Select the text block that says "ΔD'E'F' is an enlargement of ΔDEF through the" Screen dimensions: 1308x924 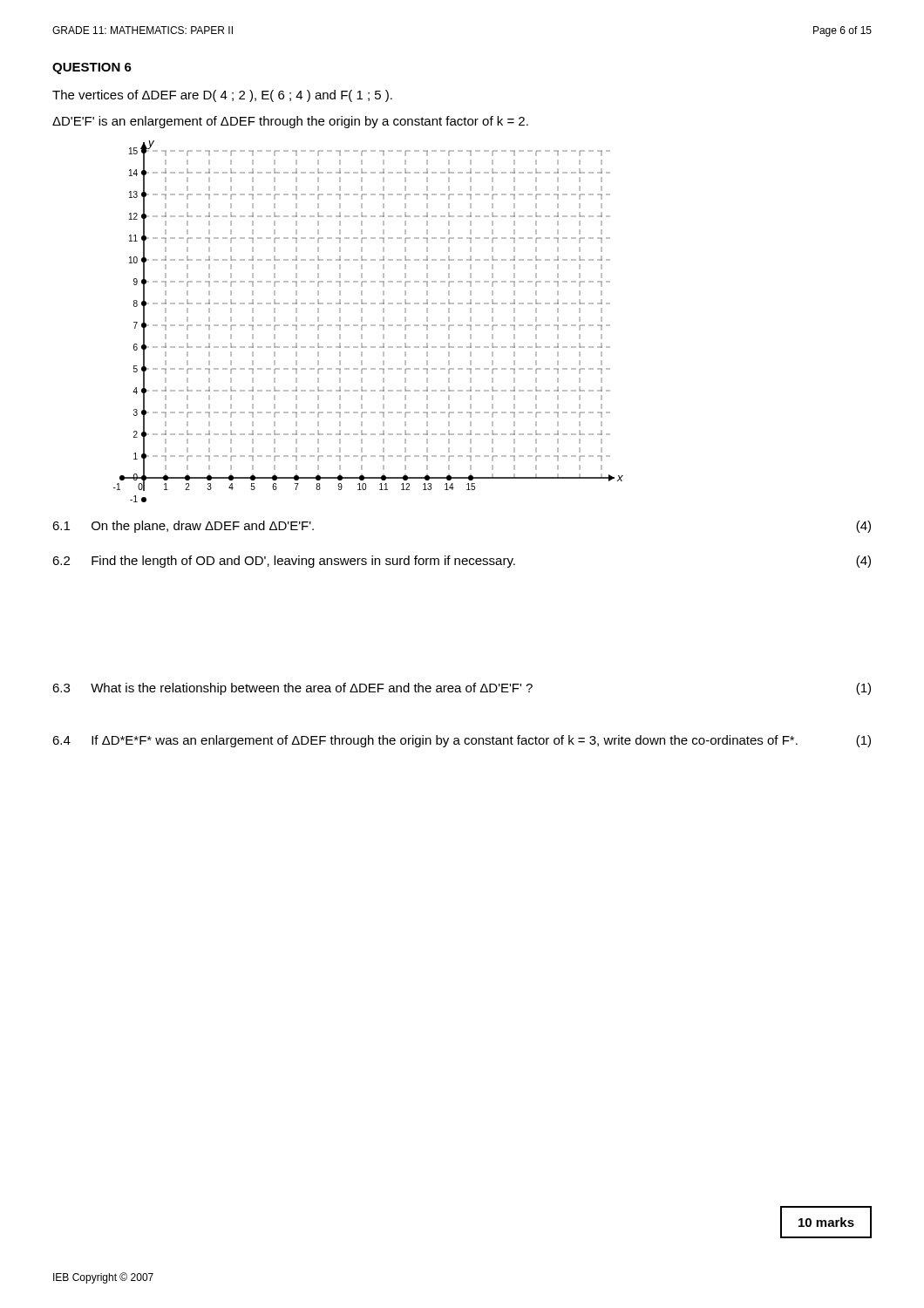pyautogui.click(x=291, y=121)
